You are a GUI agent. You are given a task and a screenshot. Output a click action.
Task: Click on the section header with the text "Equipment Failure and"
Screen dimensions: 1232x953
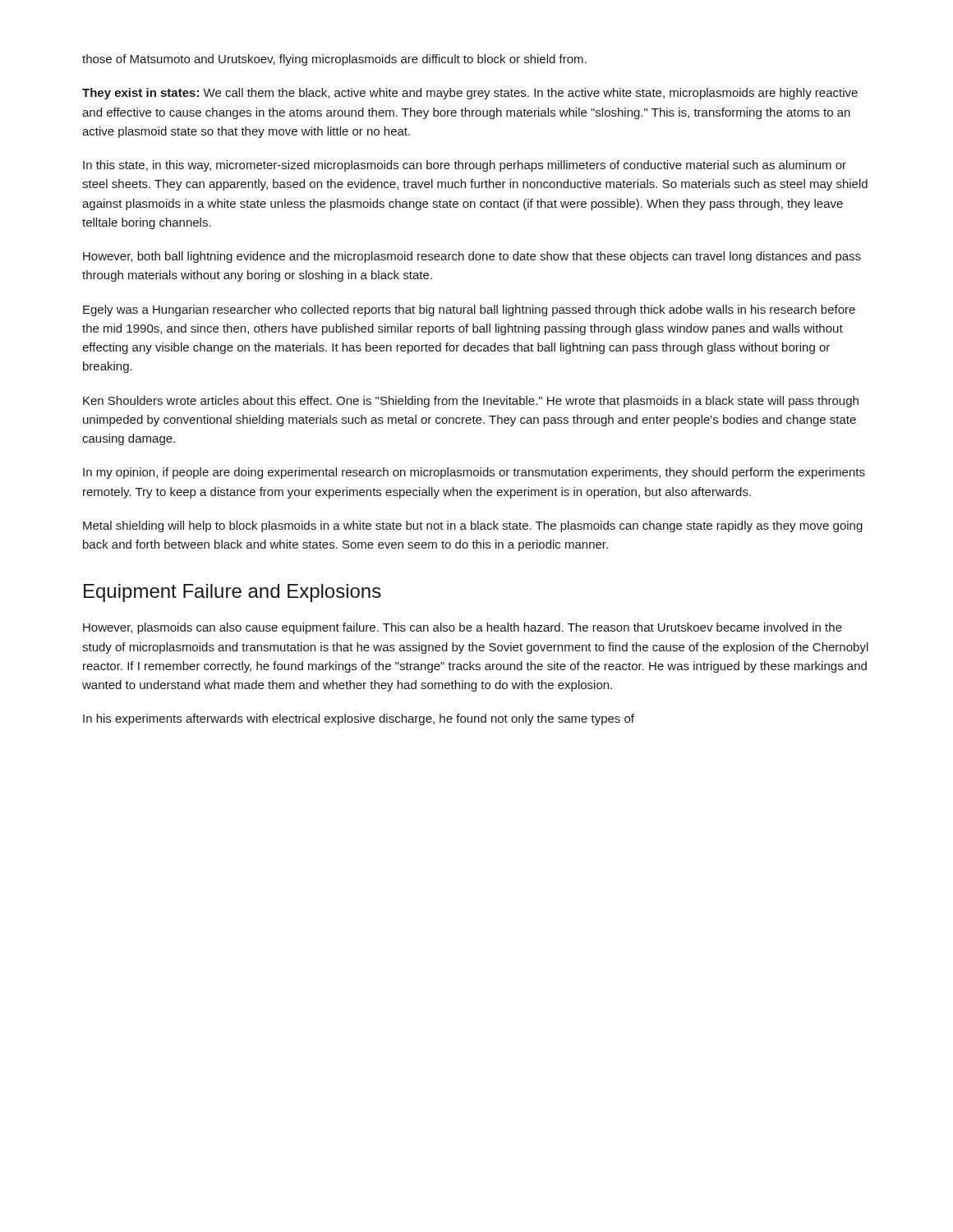point(232,591)
